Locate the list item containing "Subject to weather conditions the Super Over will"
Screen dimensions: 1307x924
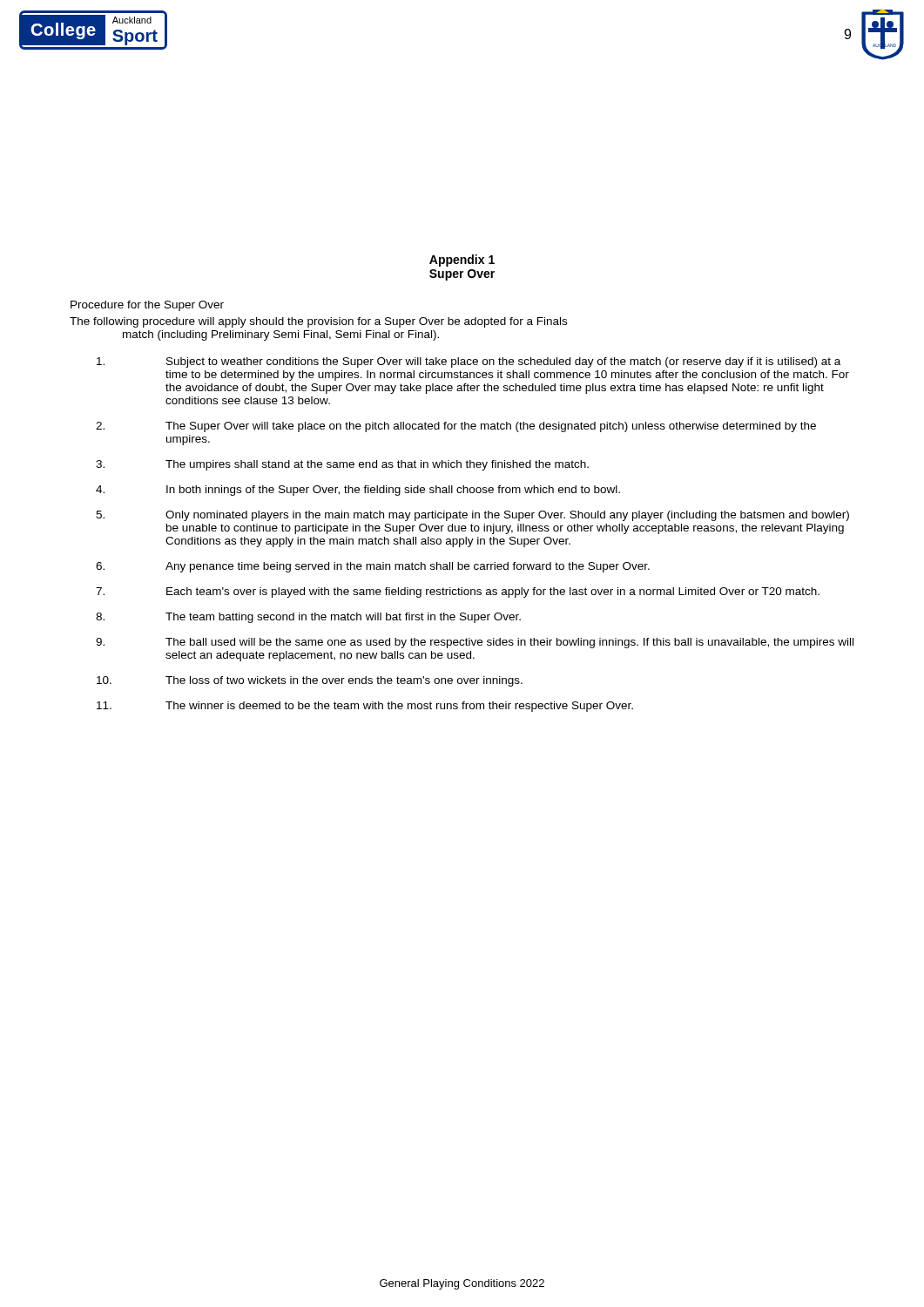462,381
